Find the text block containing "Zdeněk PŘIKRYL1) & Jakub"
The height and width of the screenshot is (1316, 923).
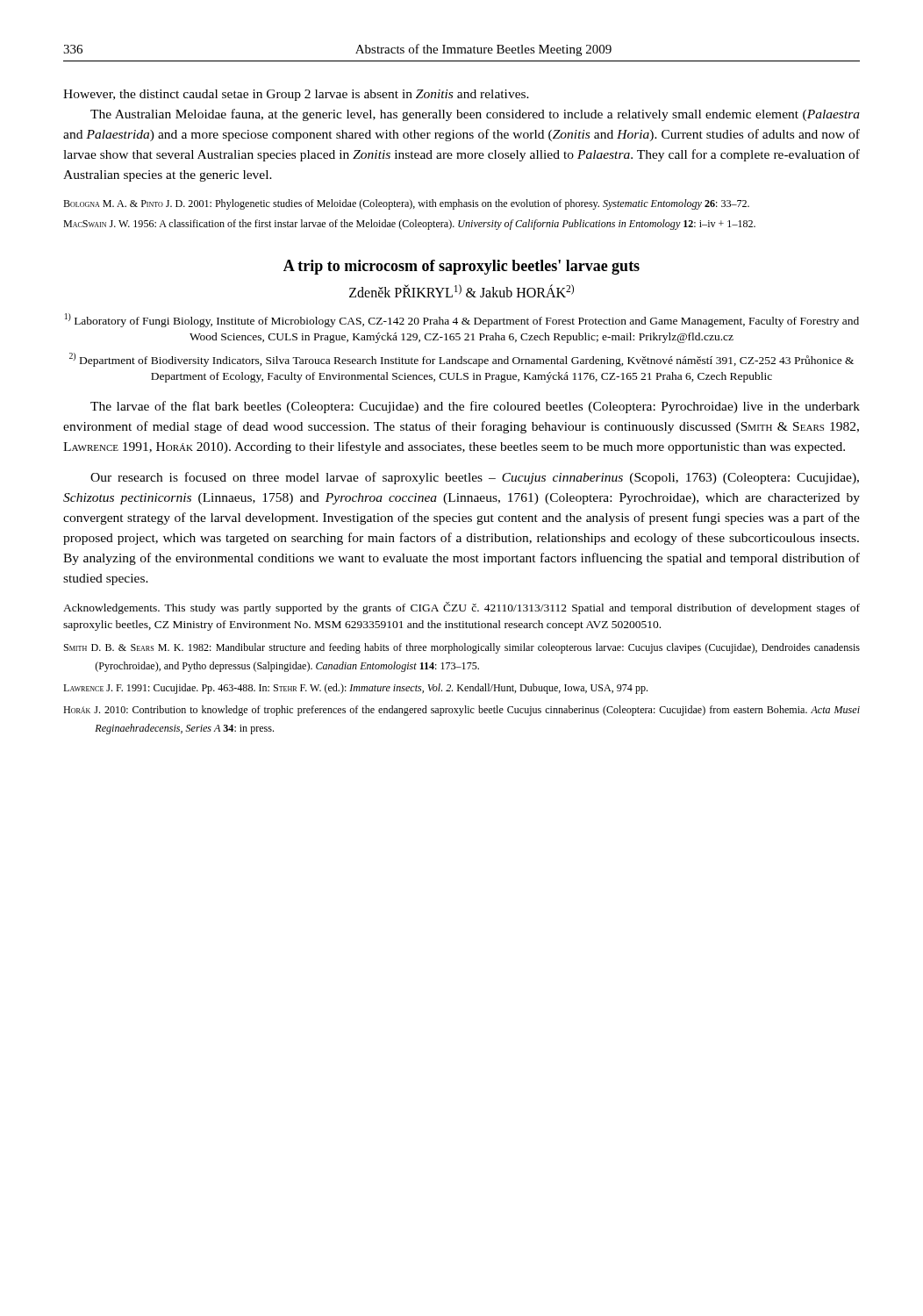[x=462, y=292]
